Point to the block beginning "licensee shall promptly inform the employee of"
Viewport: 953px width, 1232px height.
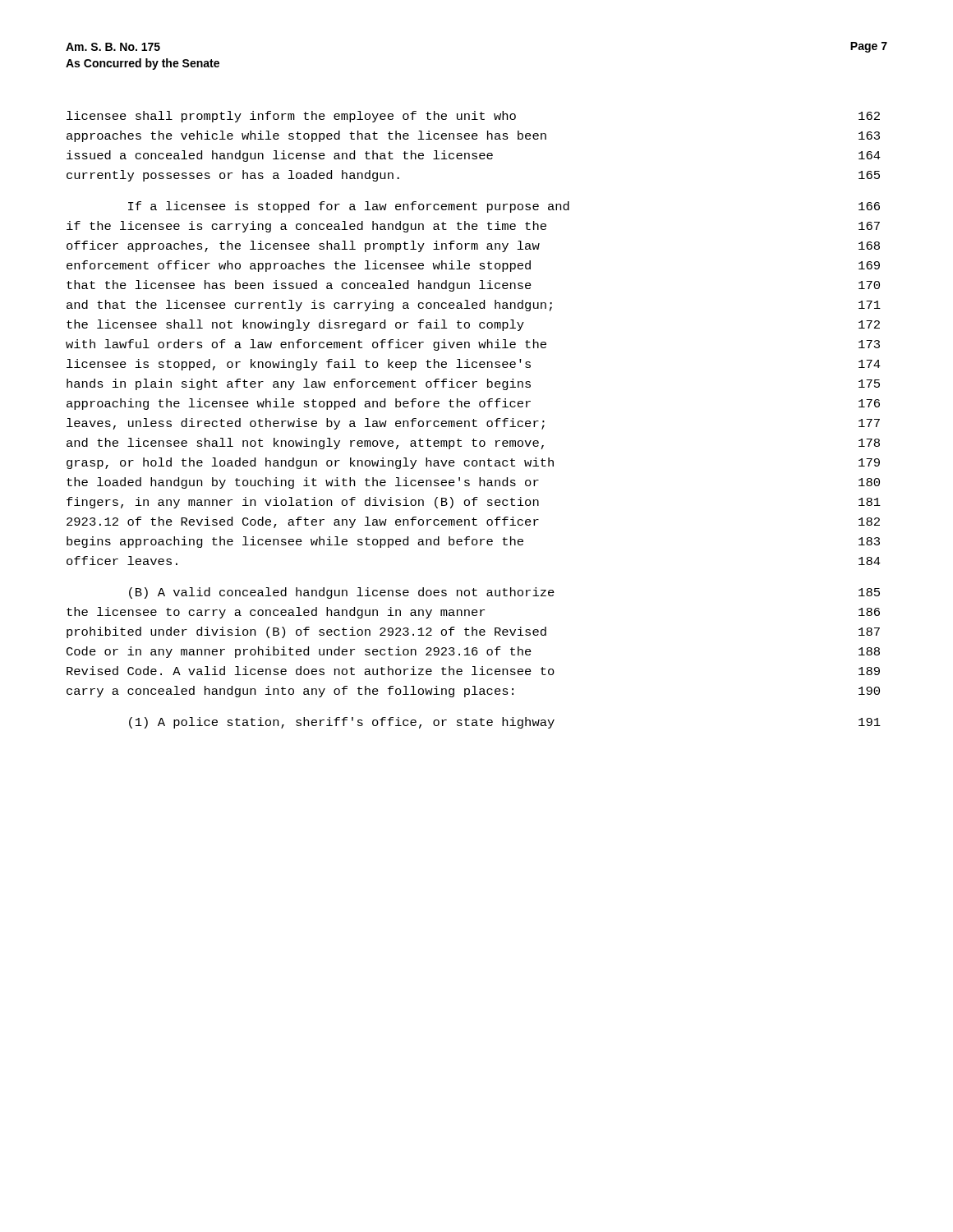476,146
